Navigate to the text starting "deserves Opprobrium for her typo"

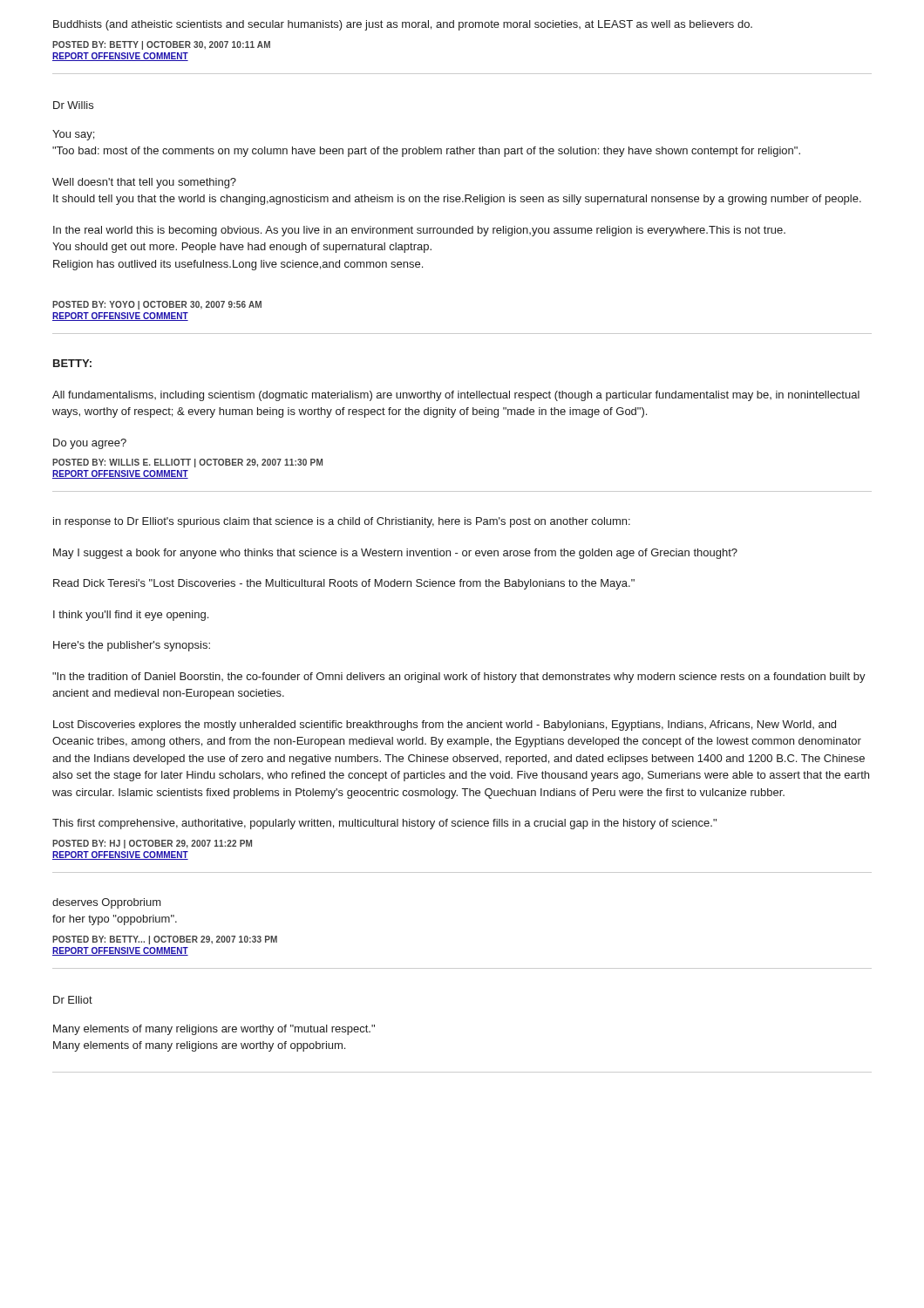pos(115,910)
